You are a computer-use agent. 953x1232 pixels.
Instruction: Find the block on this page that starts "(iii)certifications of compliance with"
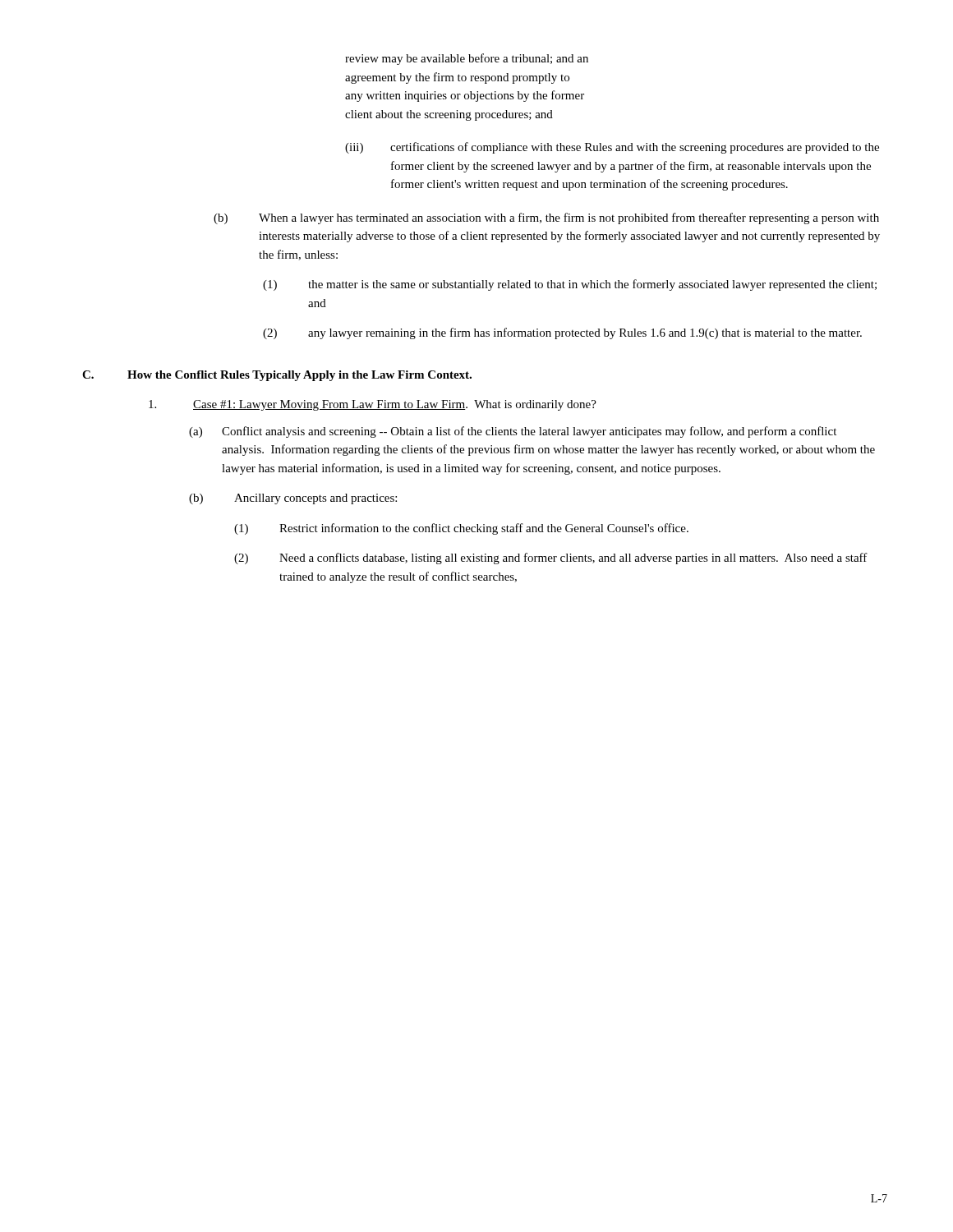coord(614,166)
